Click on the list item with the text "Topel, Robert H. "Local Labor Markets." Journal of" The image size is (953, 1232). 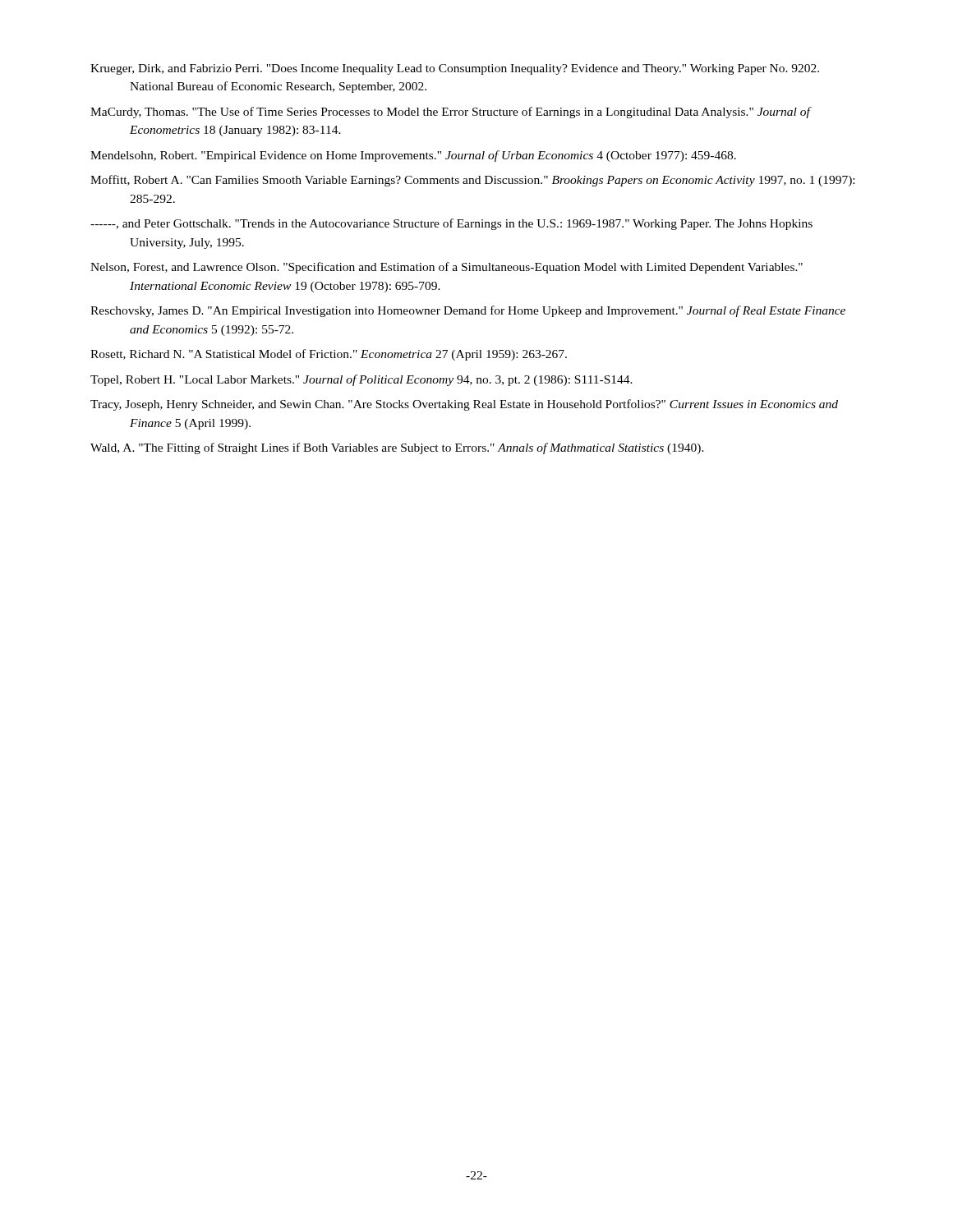[362, 379]
